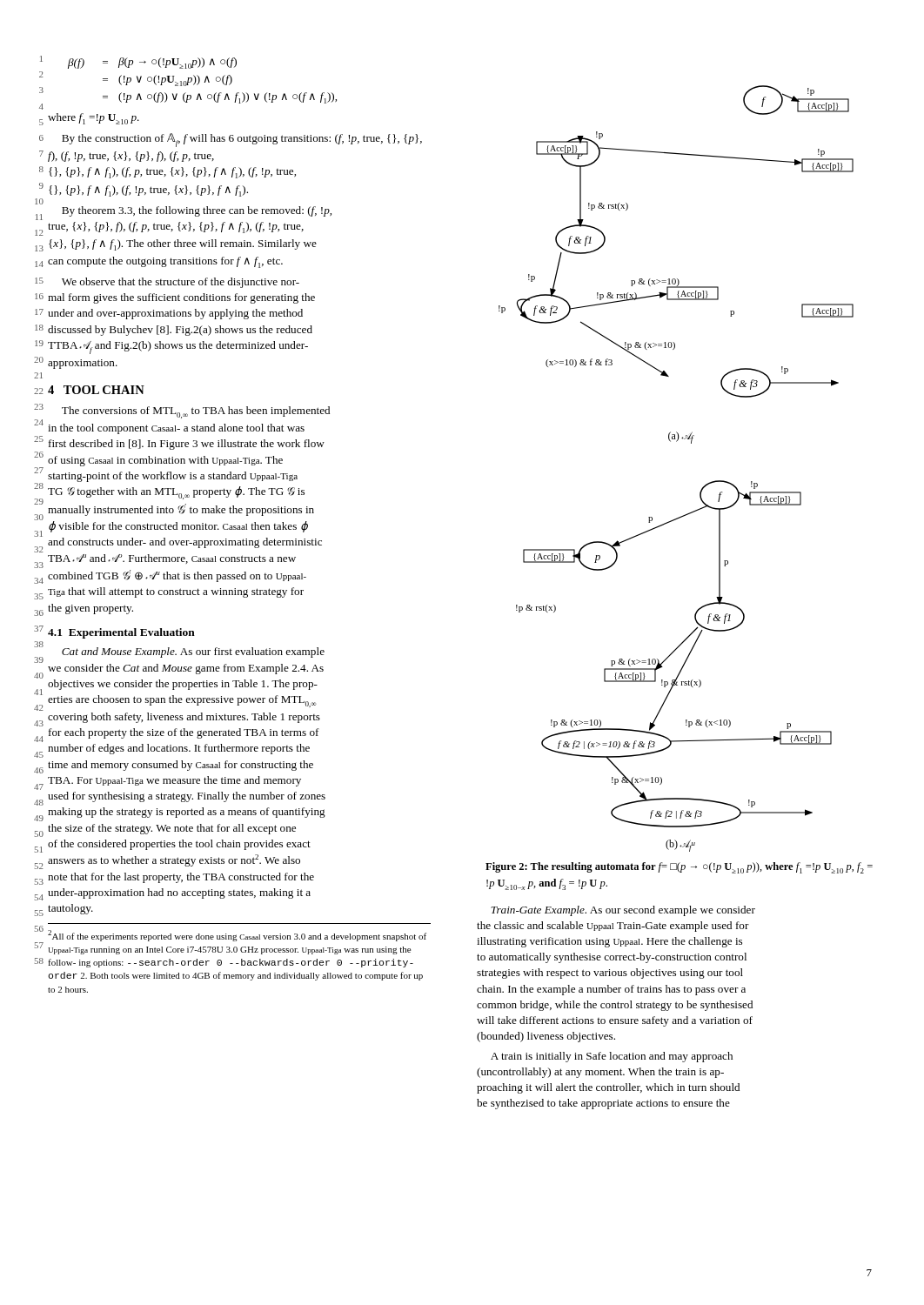Locate the text block containing "The conversions of MTL0,∞ to TBA has been"
This screenshot has height=1305, width=924.
tap(239, 508)
